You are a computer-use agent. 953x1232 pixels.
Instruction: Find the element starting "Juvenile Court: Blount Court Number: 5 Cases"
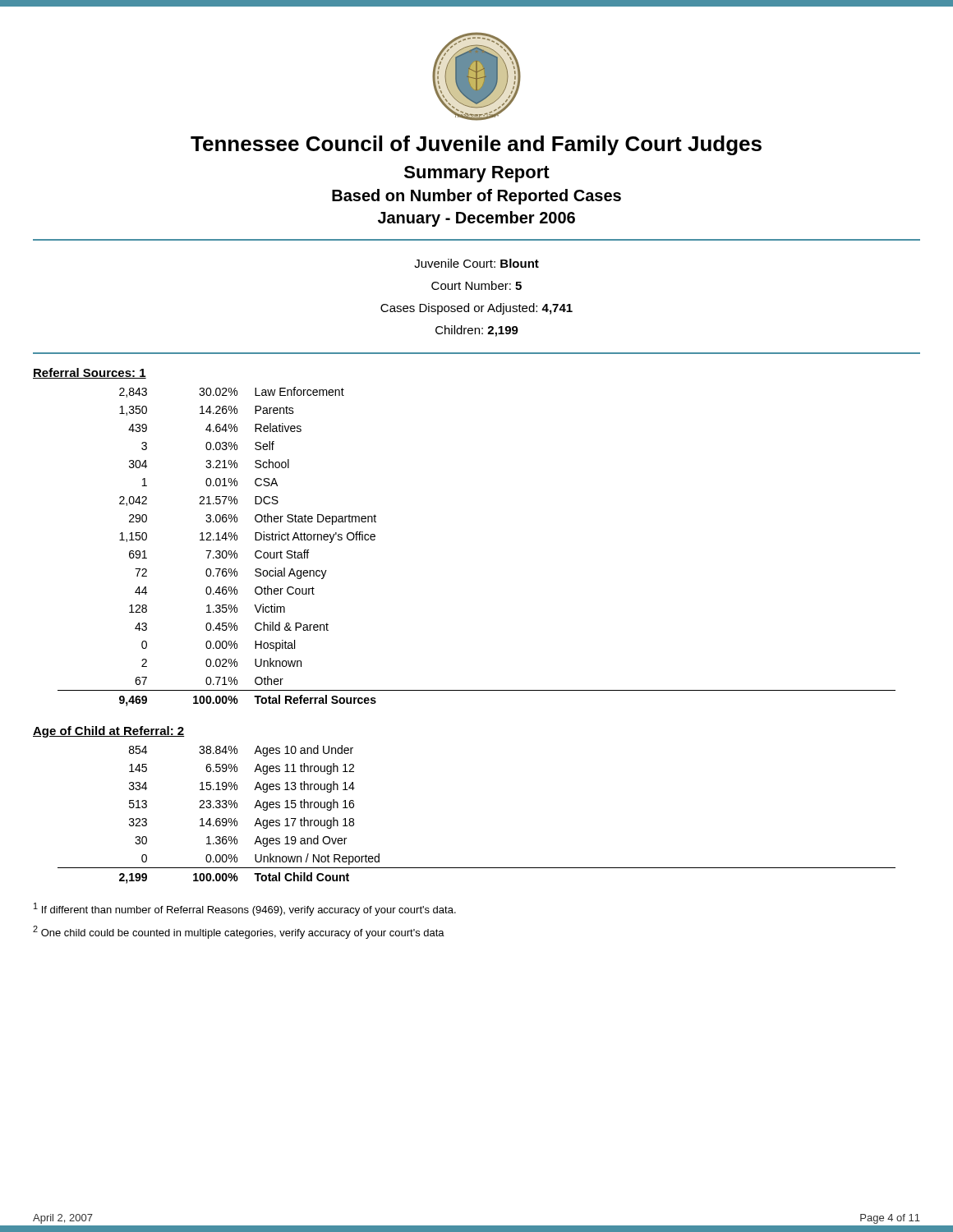click(x=476, y=296)
